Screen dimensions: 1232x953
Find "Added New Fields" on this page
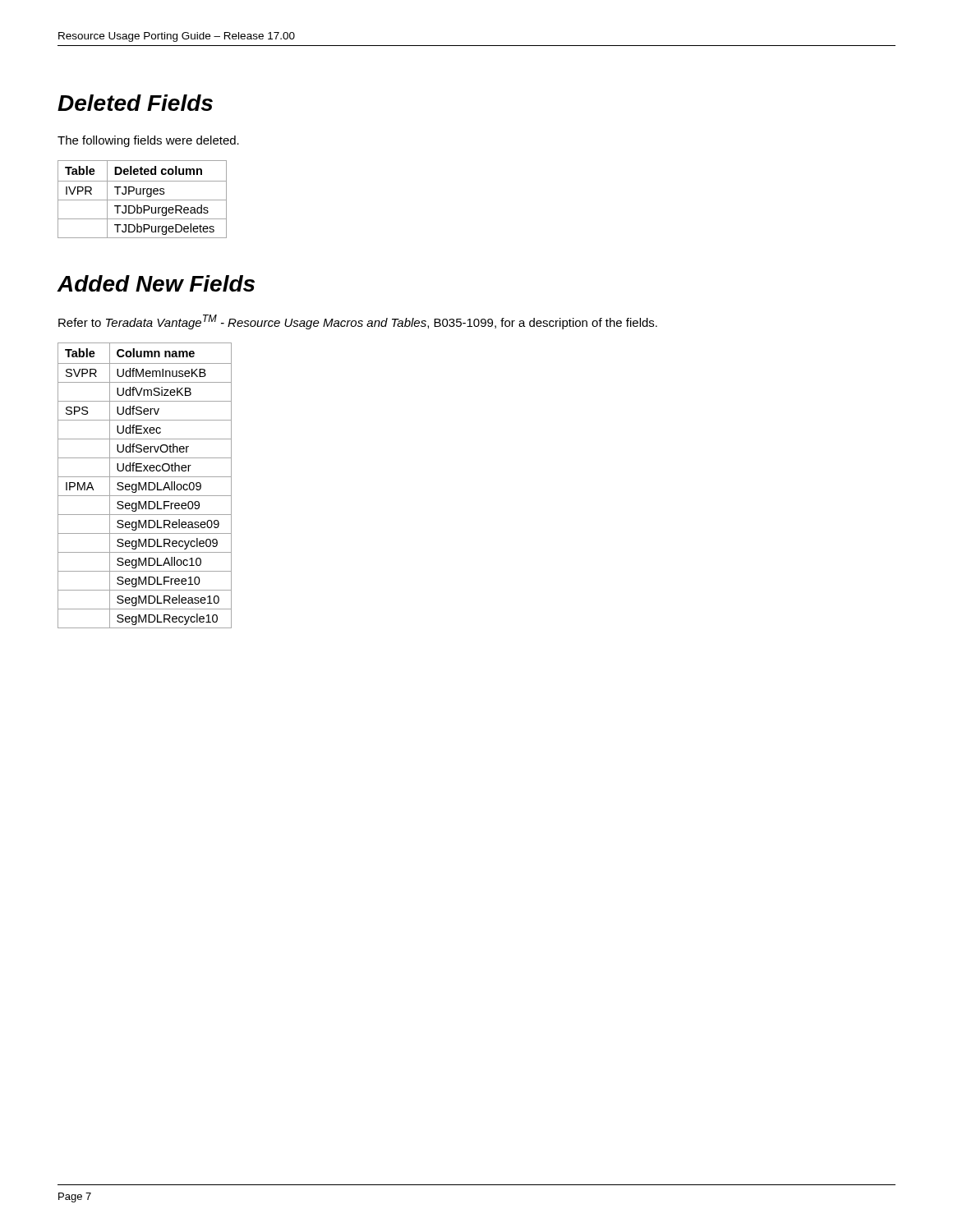pos(157,284)
